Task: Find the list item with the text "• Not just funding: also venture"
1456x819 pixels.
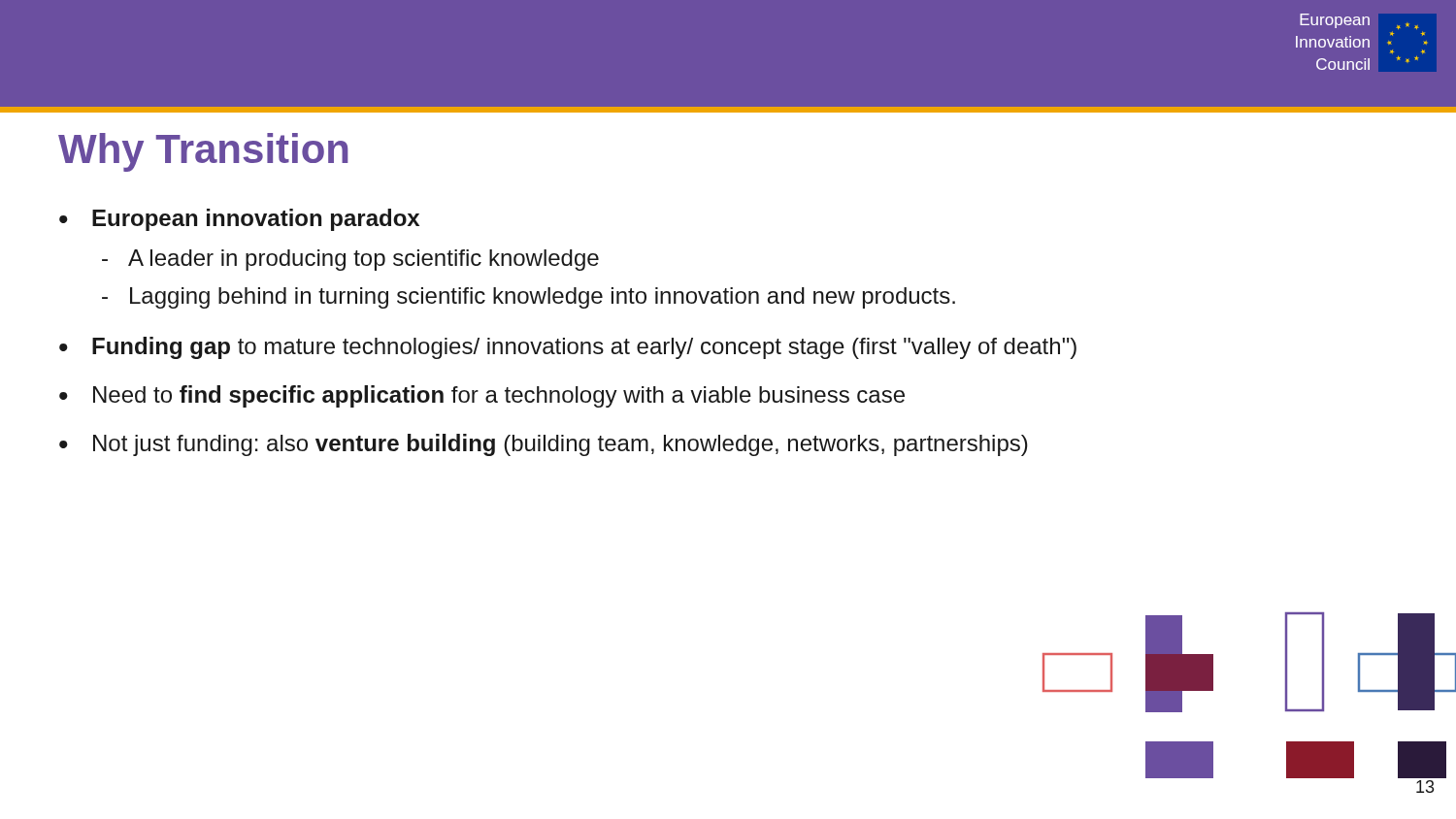Action: tap(728, 445)
